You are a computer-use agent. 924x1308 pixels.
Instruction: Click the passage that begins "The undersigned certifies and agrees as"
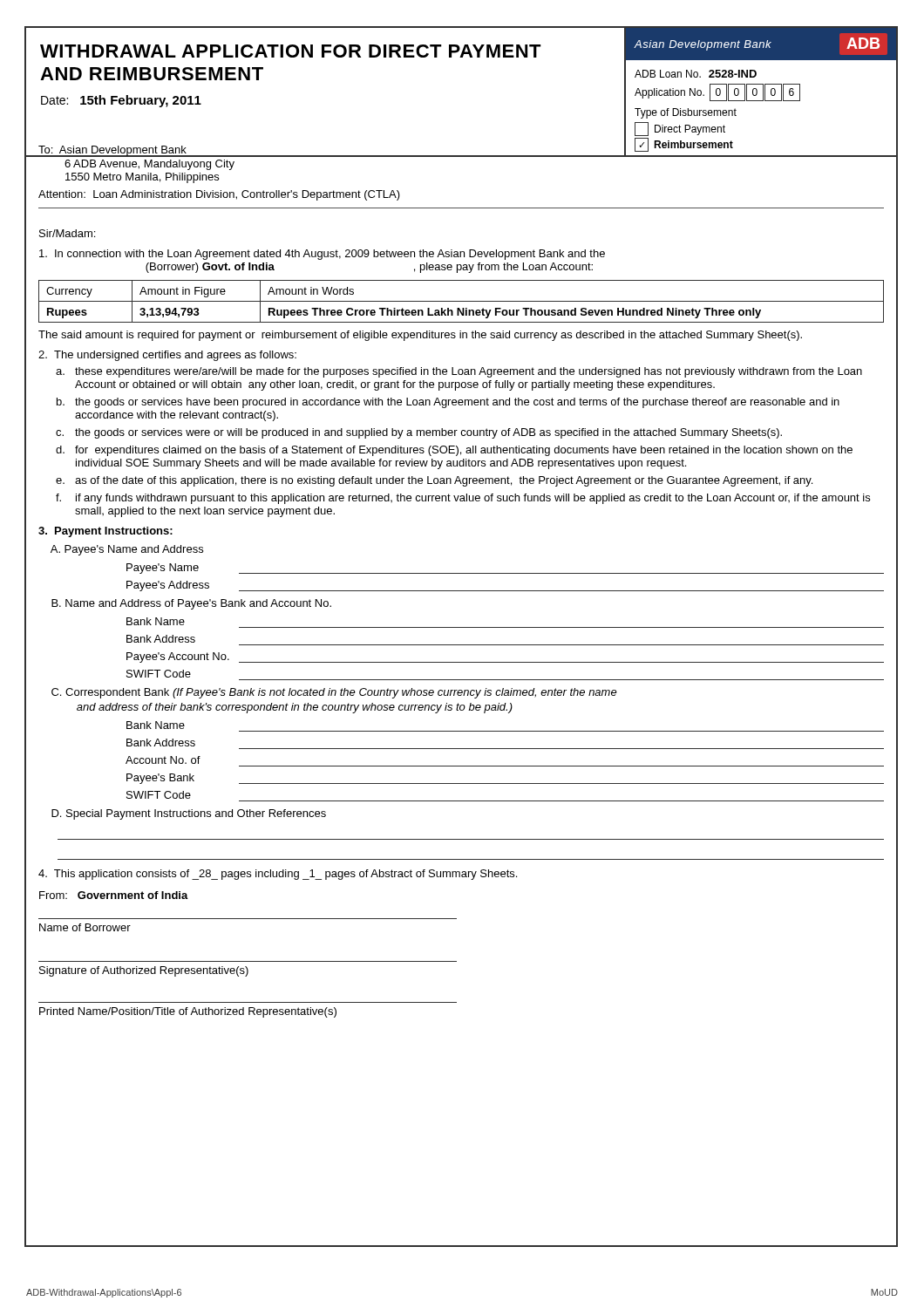(x=168, y=354)
